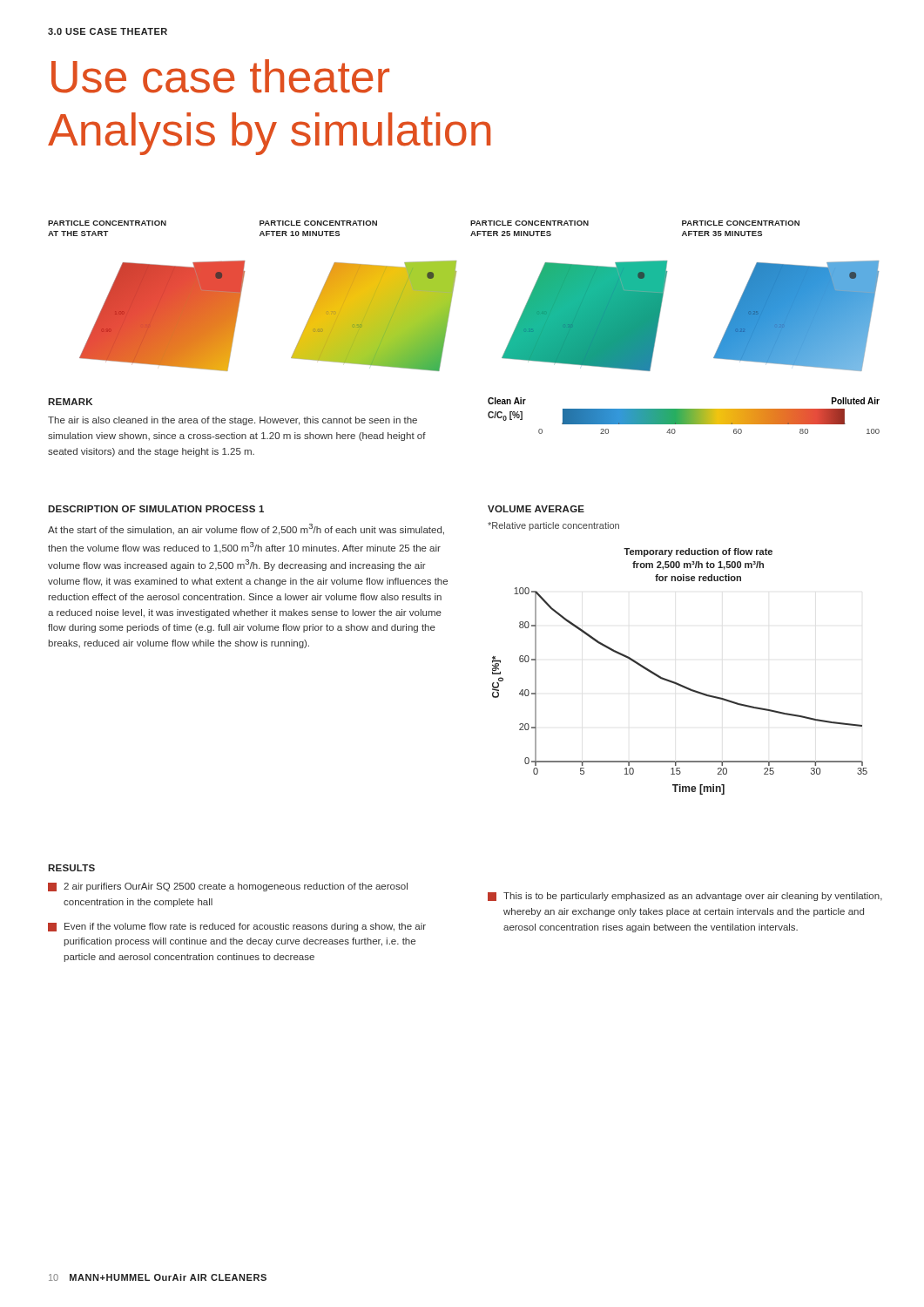Locate the infographic

point(684,416)
